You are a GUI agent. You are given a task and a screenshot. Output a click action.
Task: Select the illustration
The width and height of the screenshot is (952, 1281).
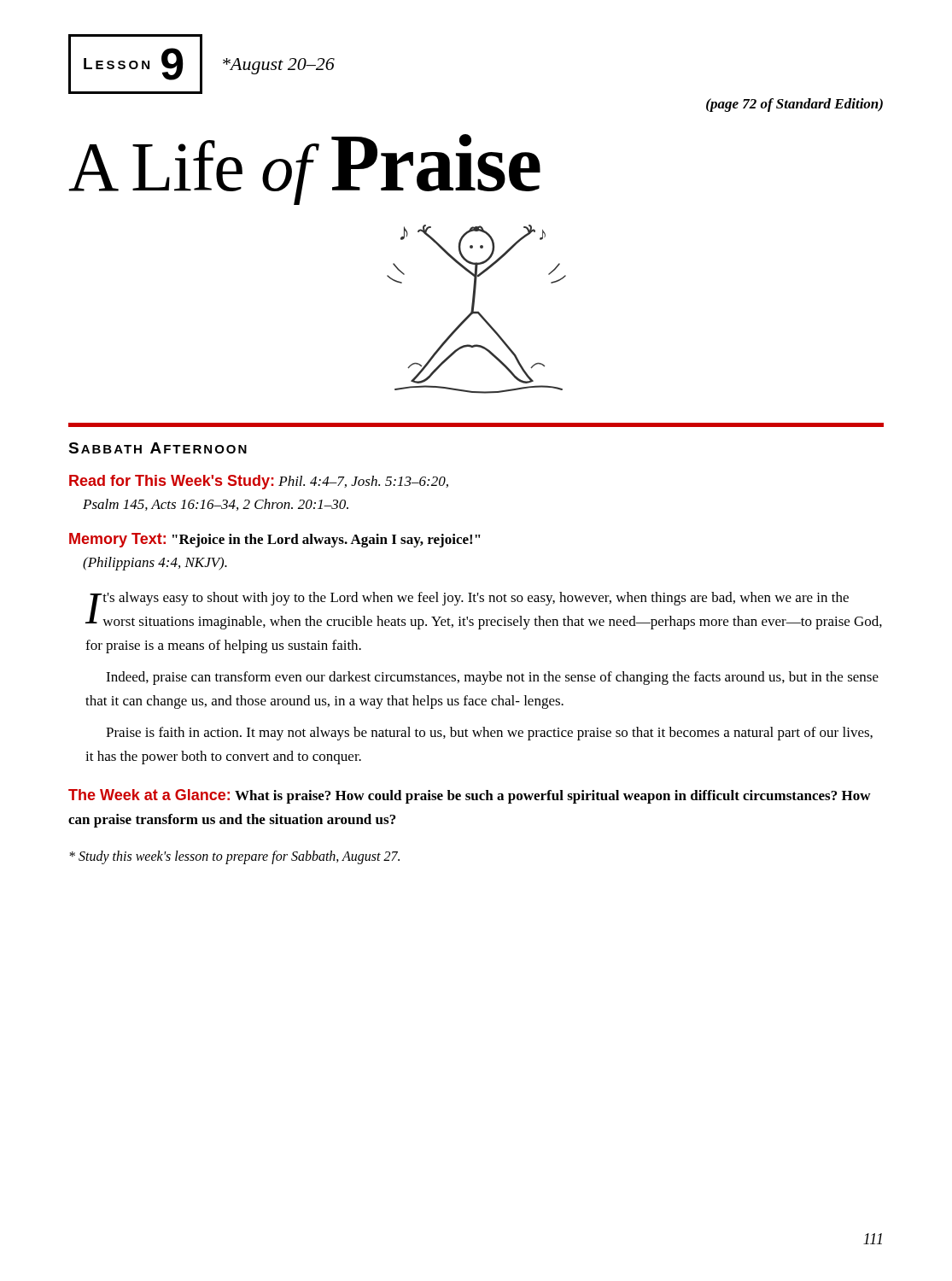click(x=476, y=310)
